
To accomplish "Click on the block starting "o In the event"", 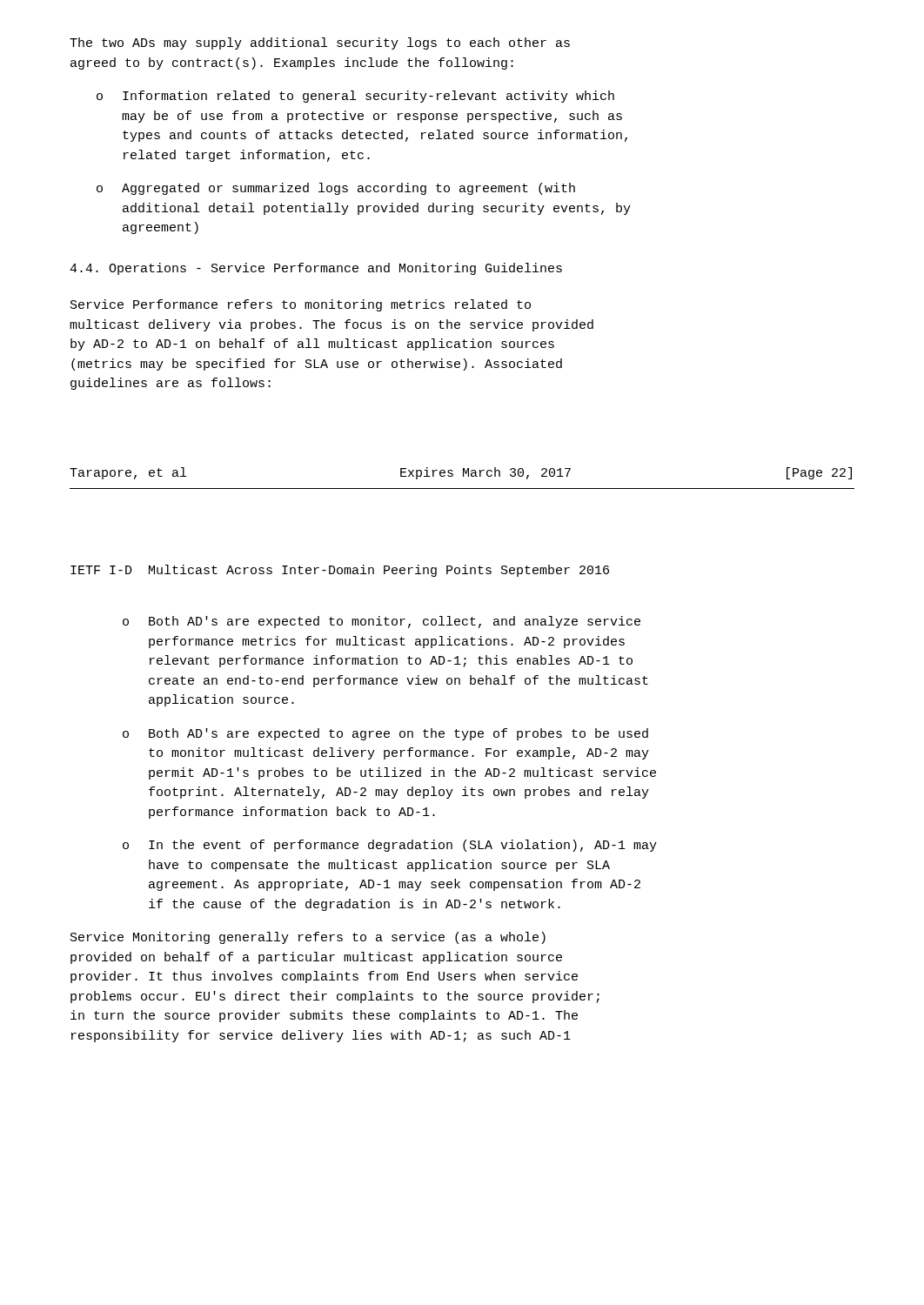I will point(488,876).
